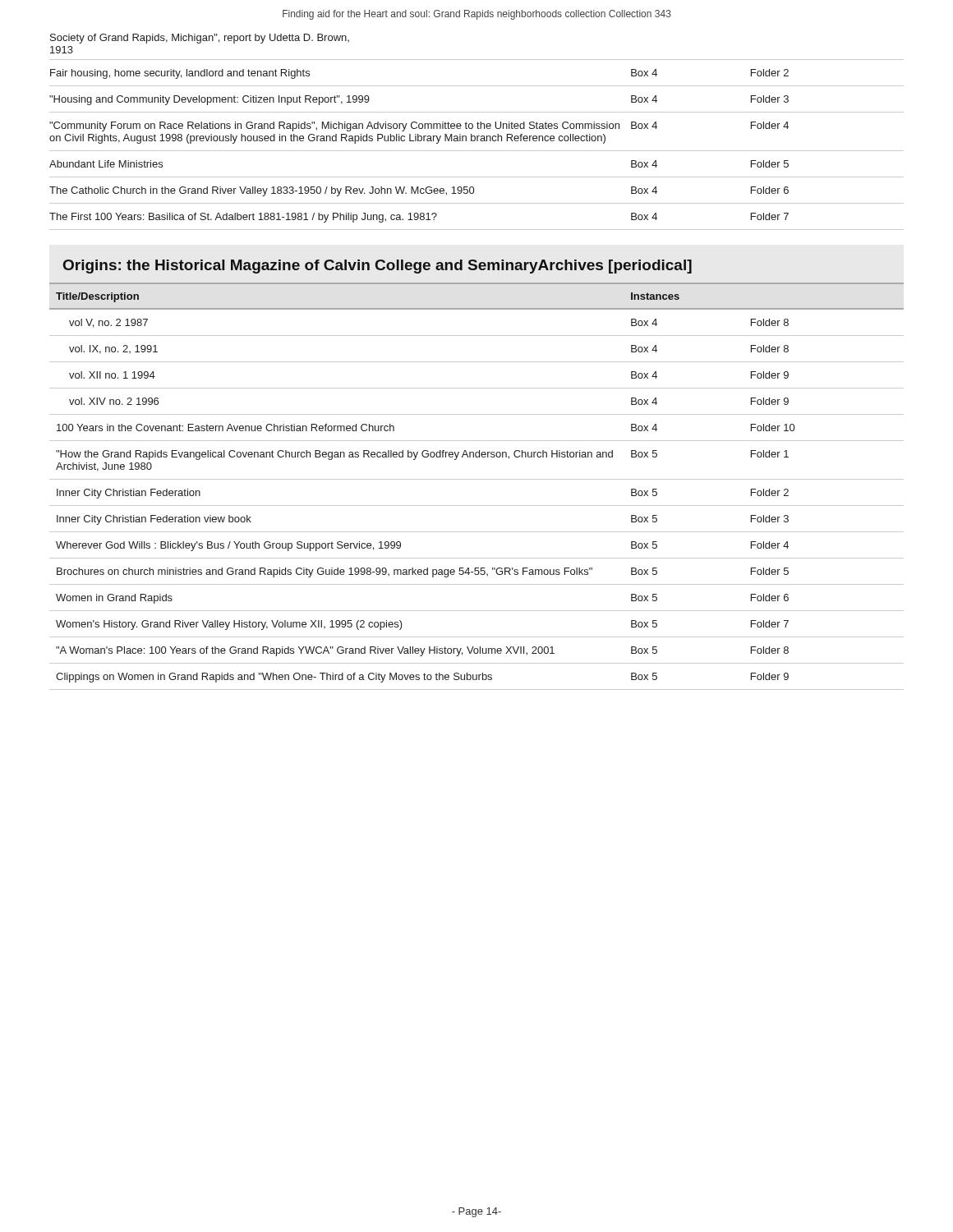Click on the element starting "Society of Grand Rapids,"
Image resolution: width=953 pixels, height=1232 pixels.
(200, 43)
